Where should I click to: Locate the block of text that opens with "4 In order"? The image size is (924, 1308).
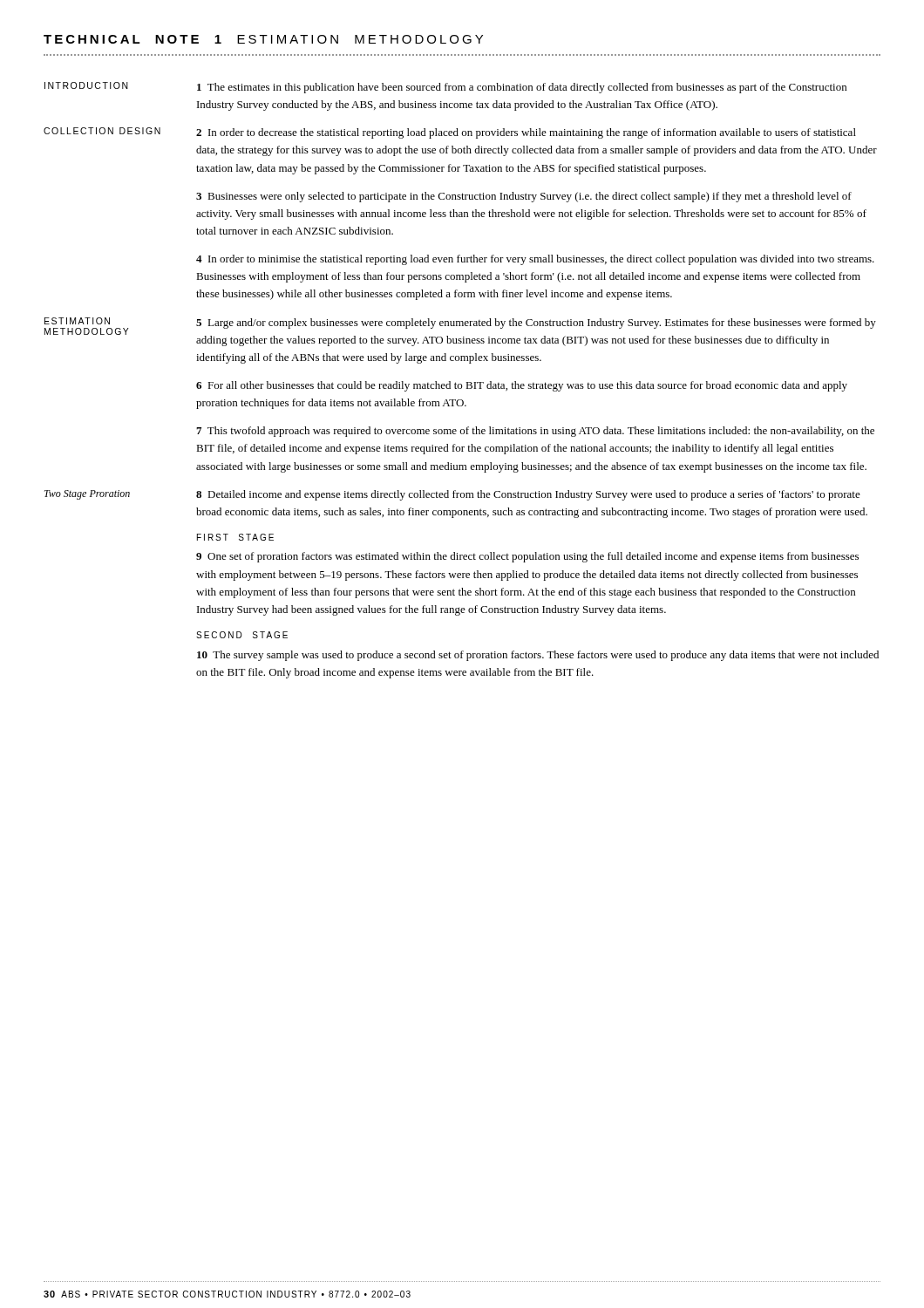(x=535, y=276)
